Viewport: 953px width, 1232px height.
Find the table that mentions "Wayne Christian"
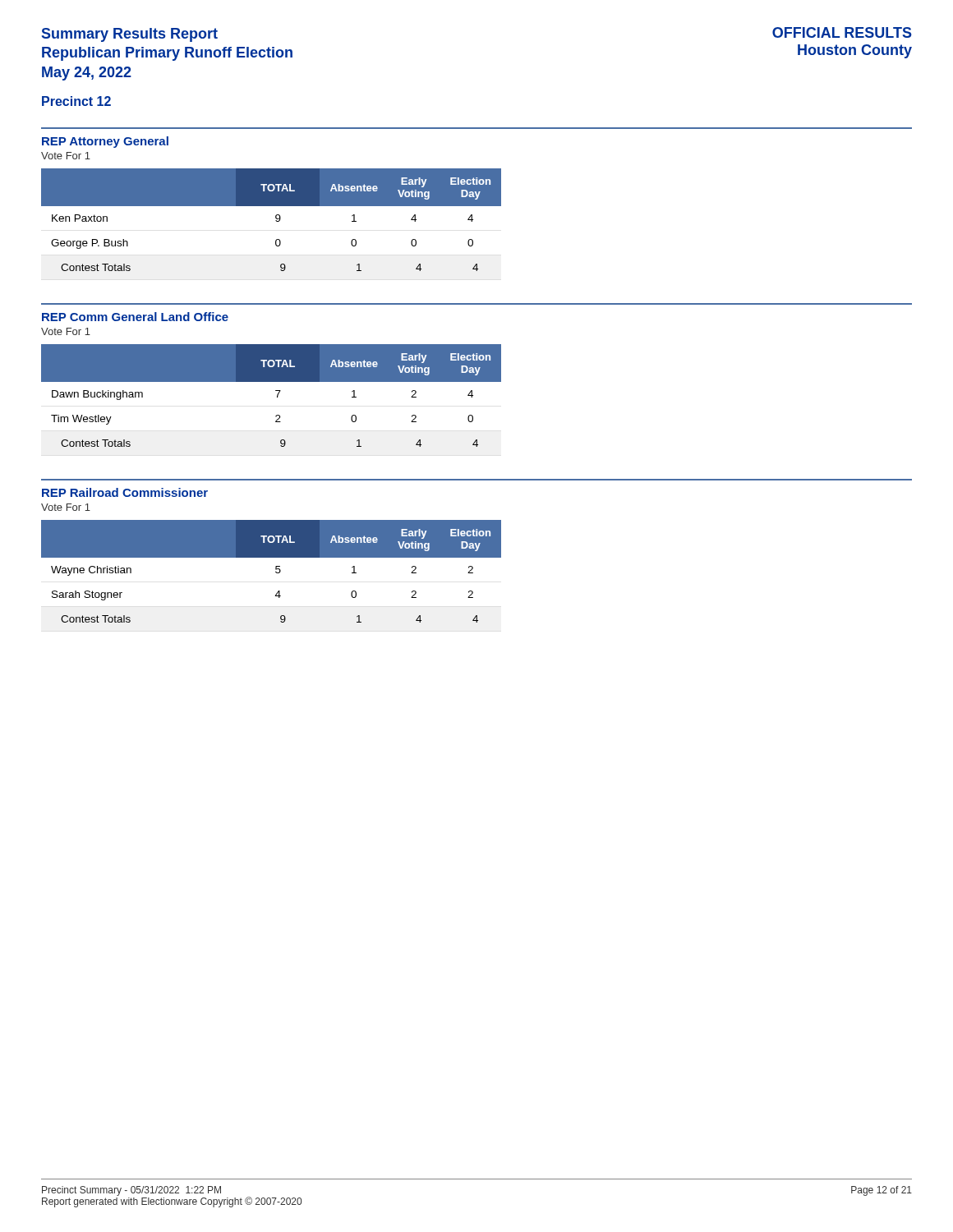(x=476, y=576)
